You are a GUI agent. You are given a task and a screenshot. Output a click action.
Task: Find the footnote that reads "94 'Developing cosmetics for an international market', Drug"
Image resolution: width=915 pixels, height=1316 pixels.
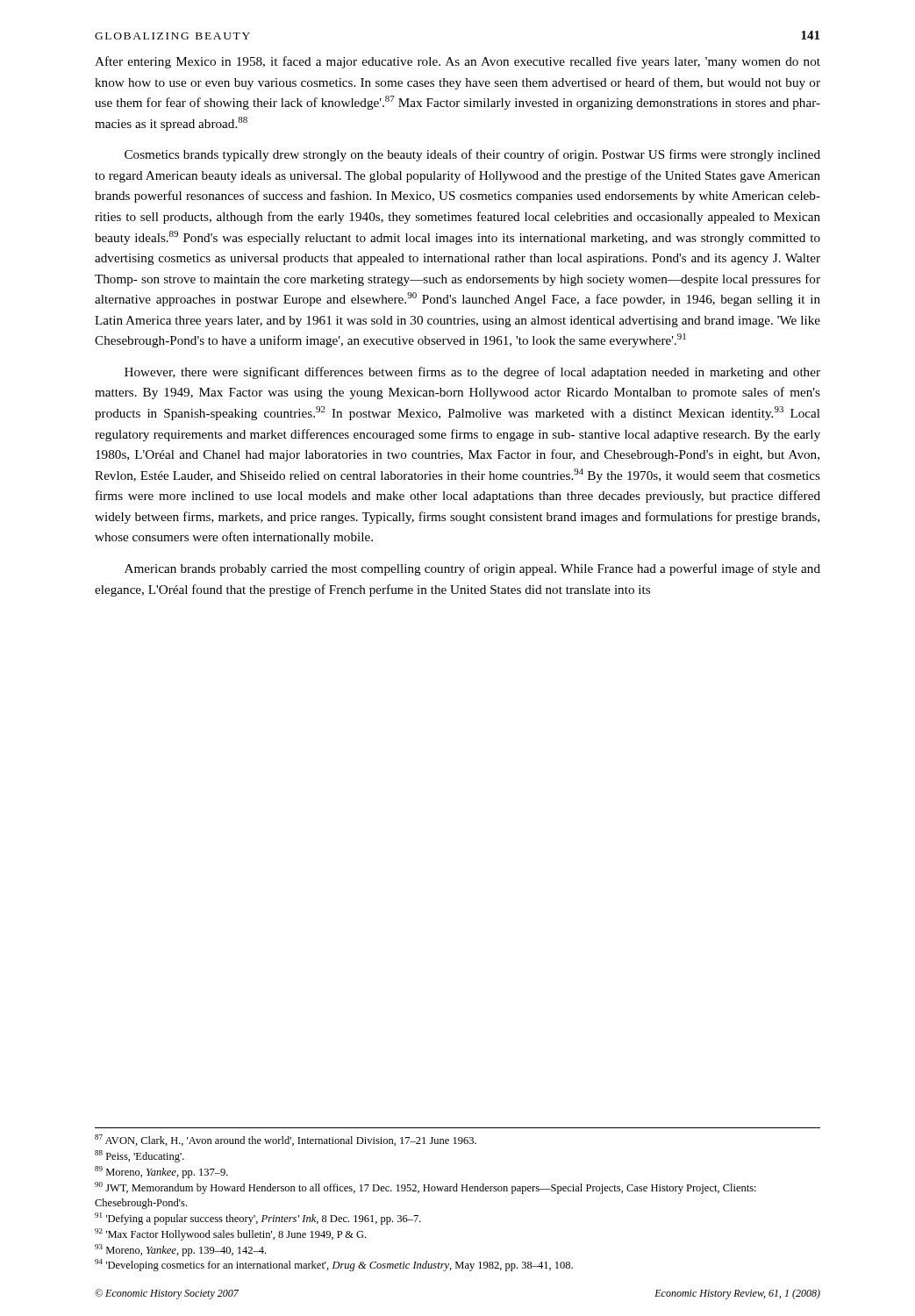coord(458,1266)
